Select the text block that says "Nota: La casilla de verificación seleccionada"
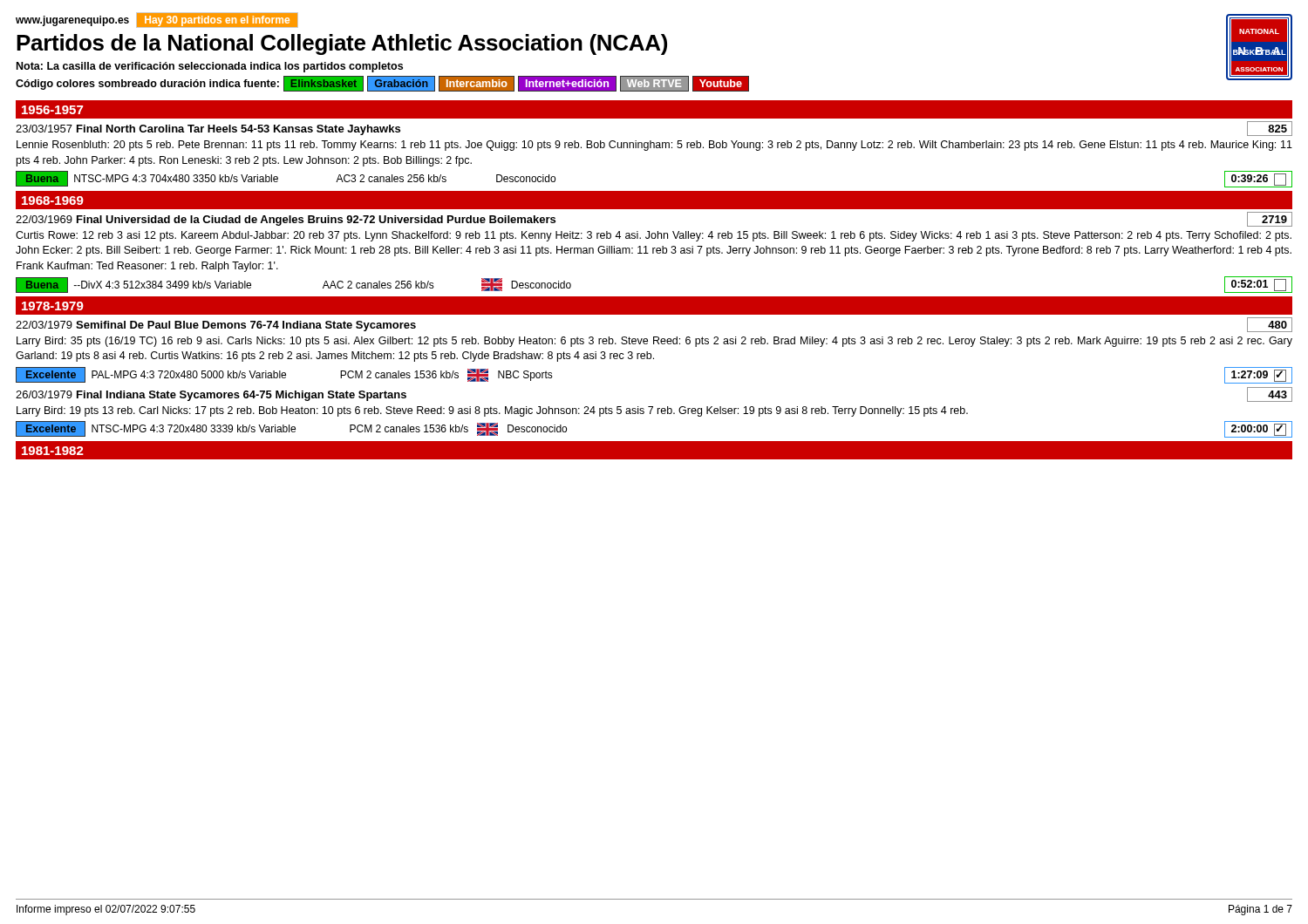 tap(210, 66)
